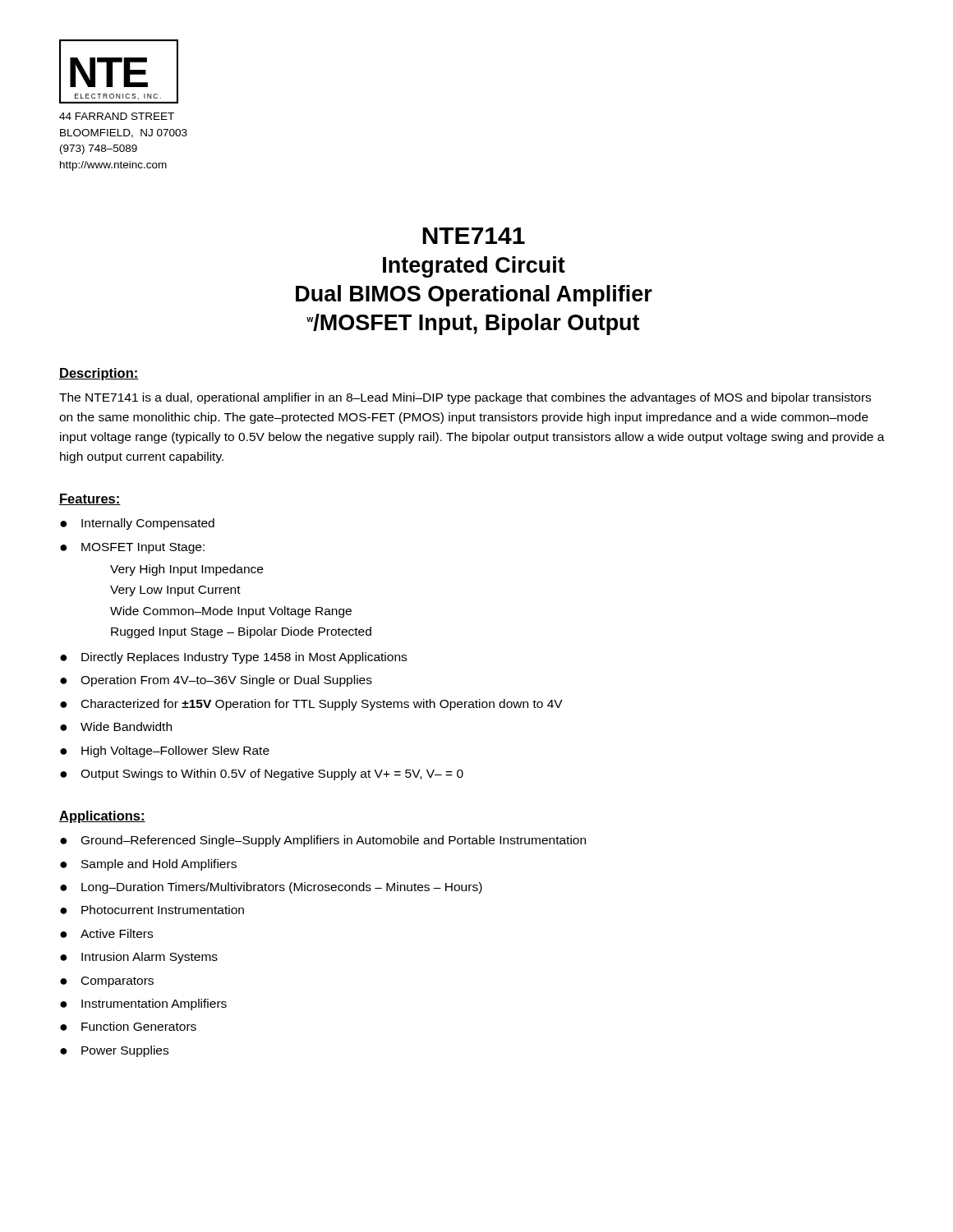Find the element starting "● Long–Duration Timers/Multivibrators (Microseconds"

point(473,887)
